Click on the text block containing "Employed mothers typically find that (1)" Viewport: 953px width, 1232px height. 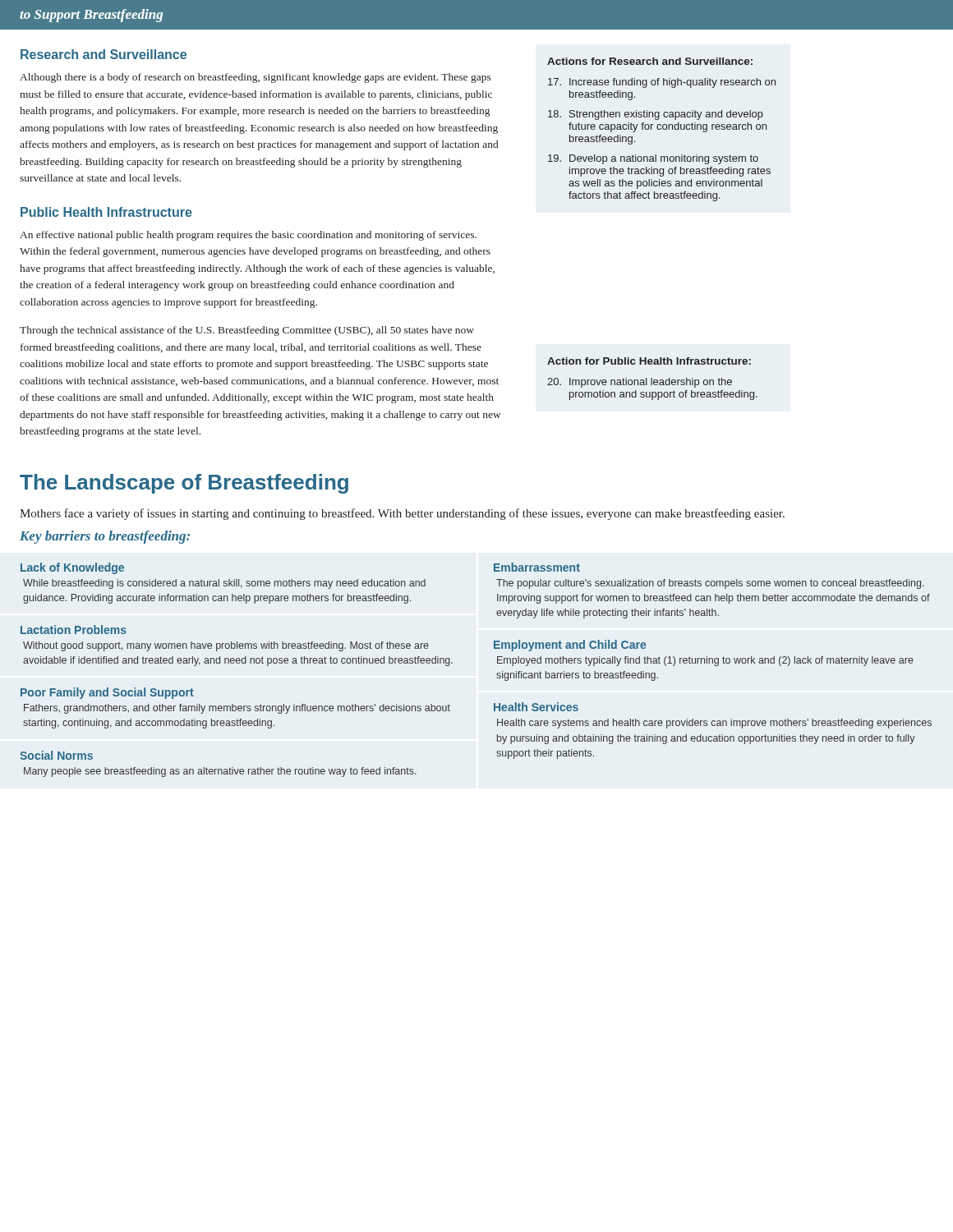[x=705, y=668]
